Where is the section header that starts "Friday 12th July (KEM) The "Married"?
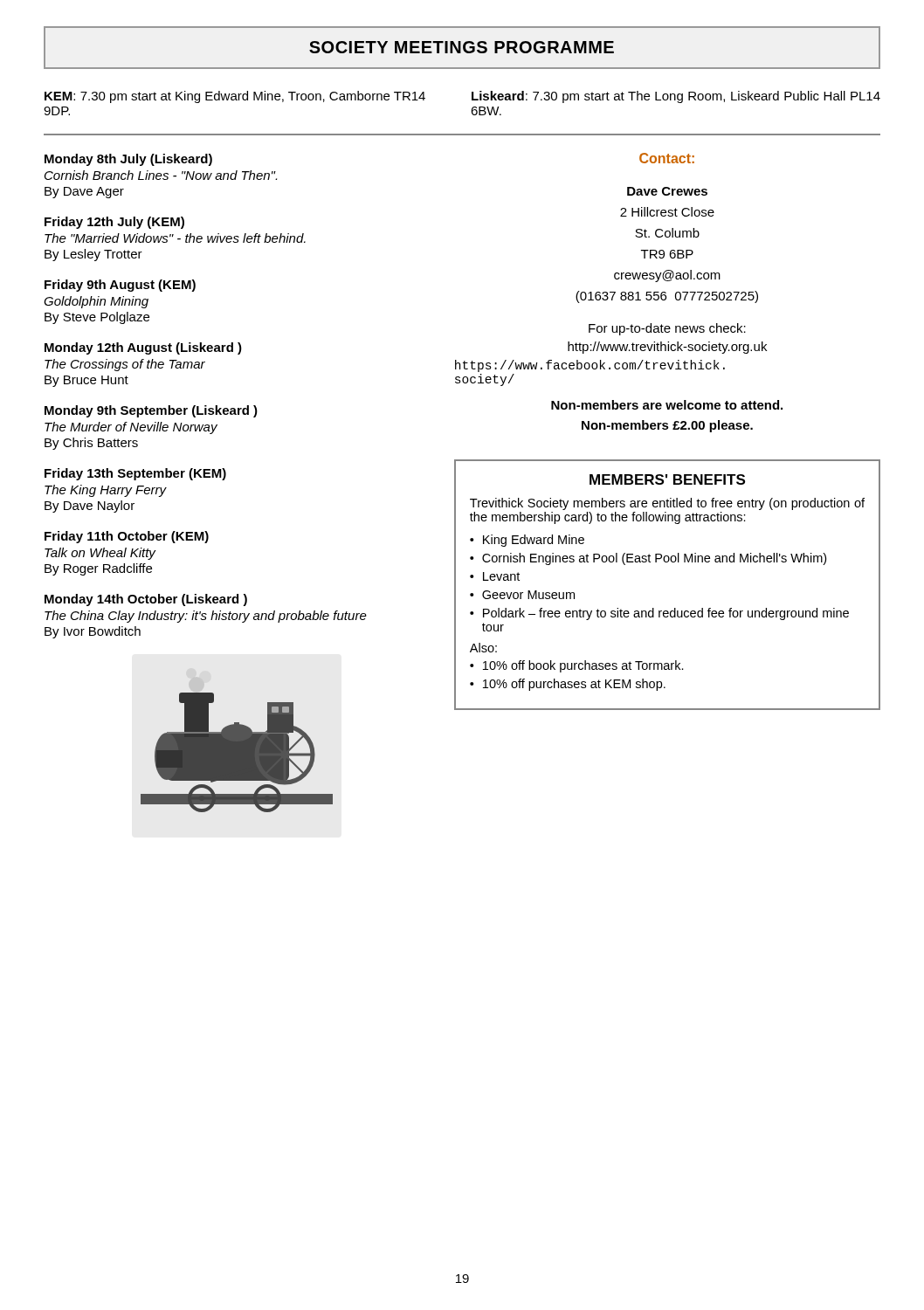Screen dimensions: 1310x924 point(237,238)
